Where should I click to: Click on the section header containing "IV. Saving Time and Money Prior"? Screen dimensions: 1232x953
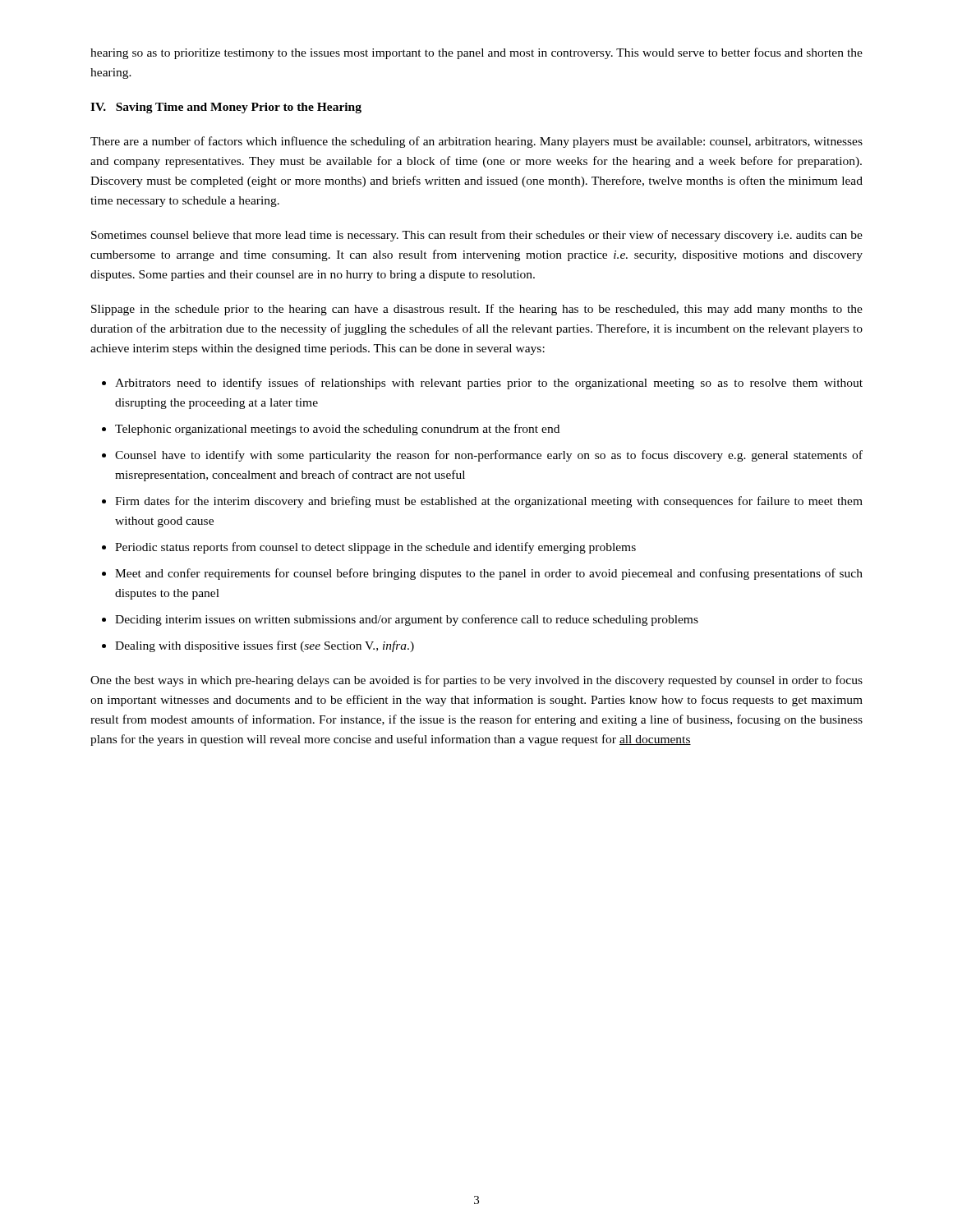coord(226,108)
